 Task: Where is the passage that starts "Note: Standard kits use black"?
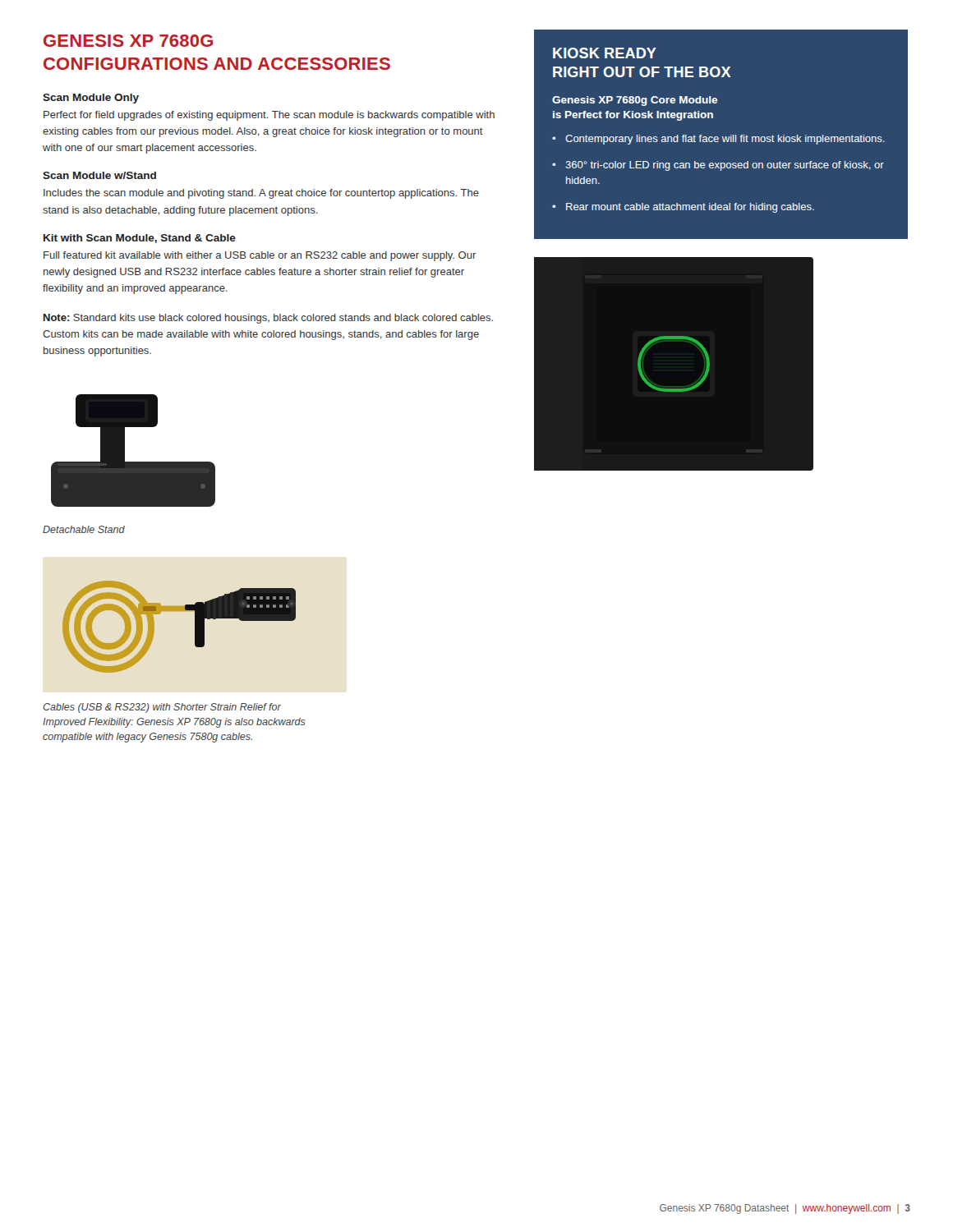pos(268,334)
